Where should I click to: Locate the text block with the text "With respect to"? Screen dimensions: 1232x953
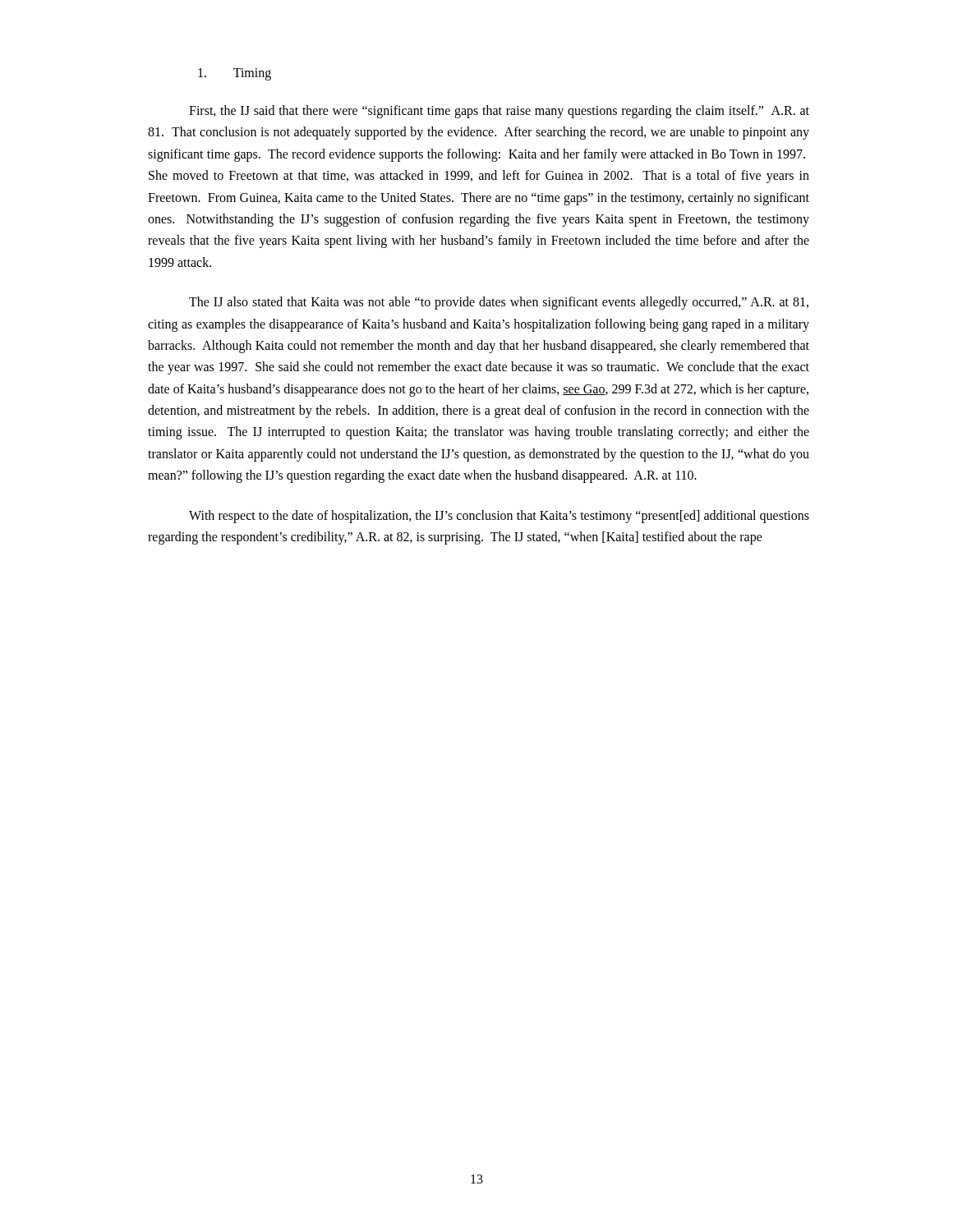(479, 526)
